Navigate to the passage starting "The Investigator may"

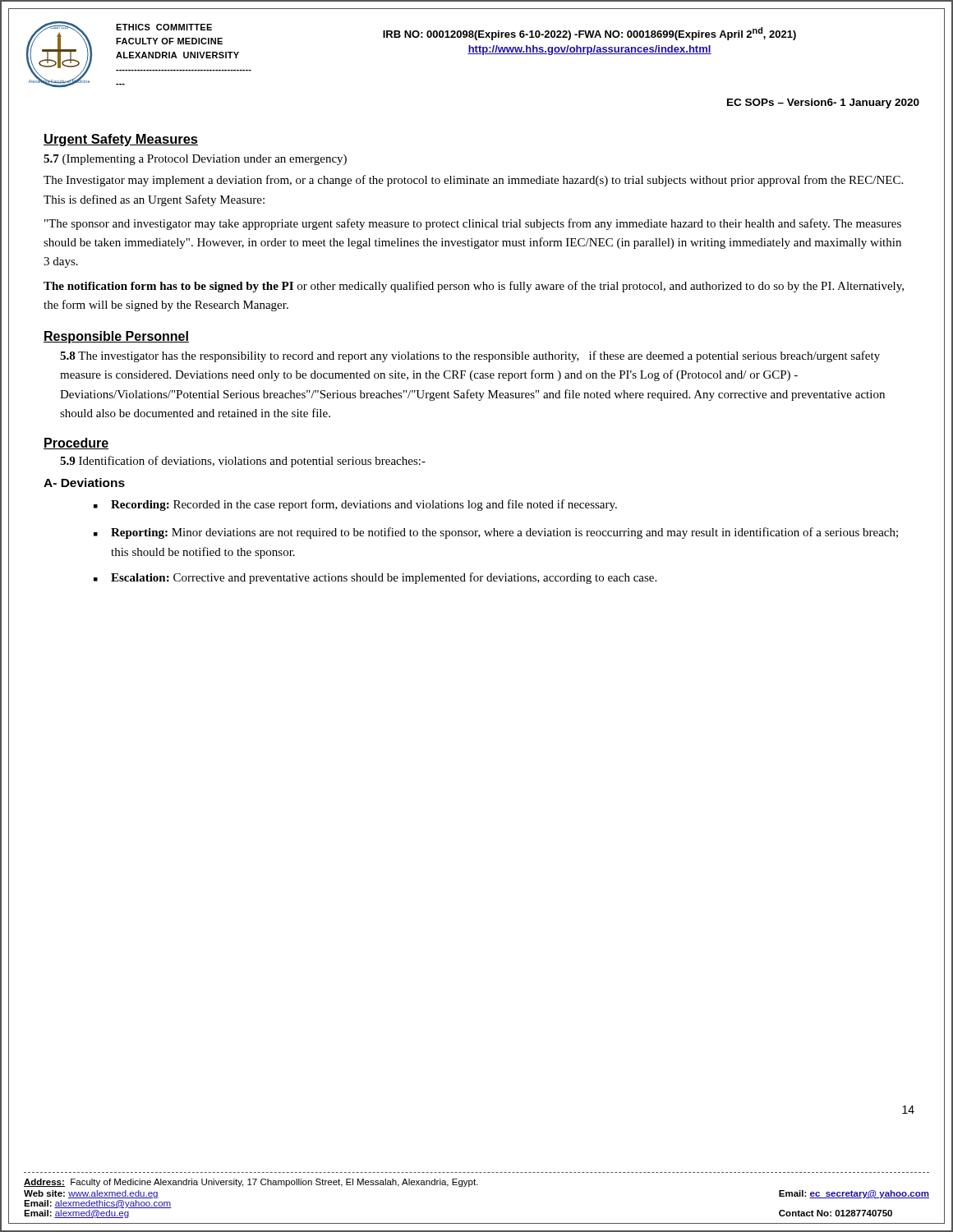pyautogui.click(x=474, y=190)
